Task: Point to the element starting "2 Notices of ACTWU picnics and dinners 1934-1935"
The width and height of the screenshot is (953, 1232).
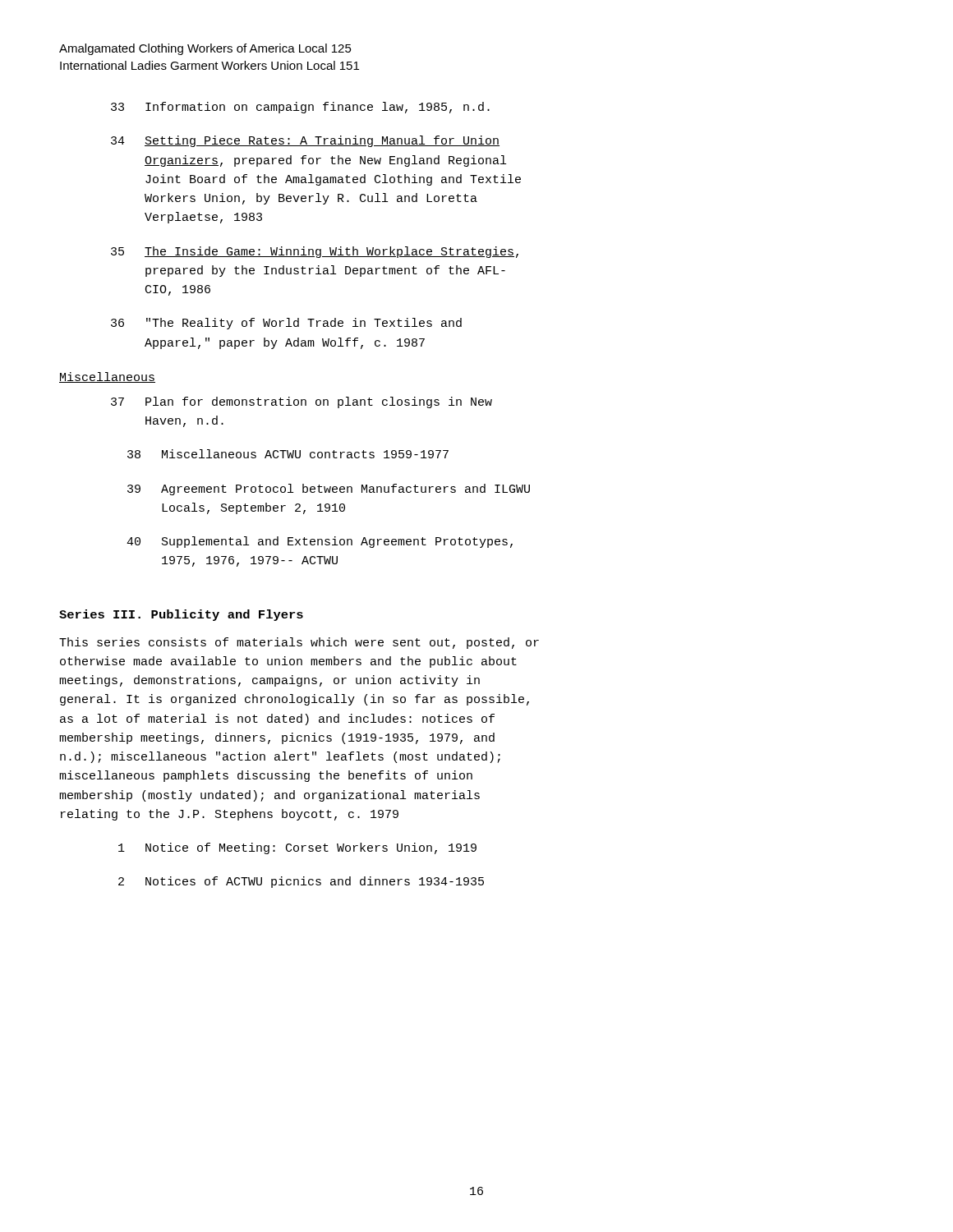Action: click(476, 883)
